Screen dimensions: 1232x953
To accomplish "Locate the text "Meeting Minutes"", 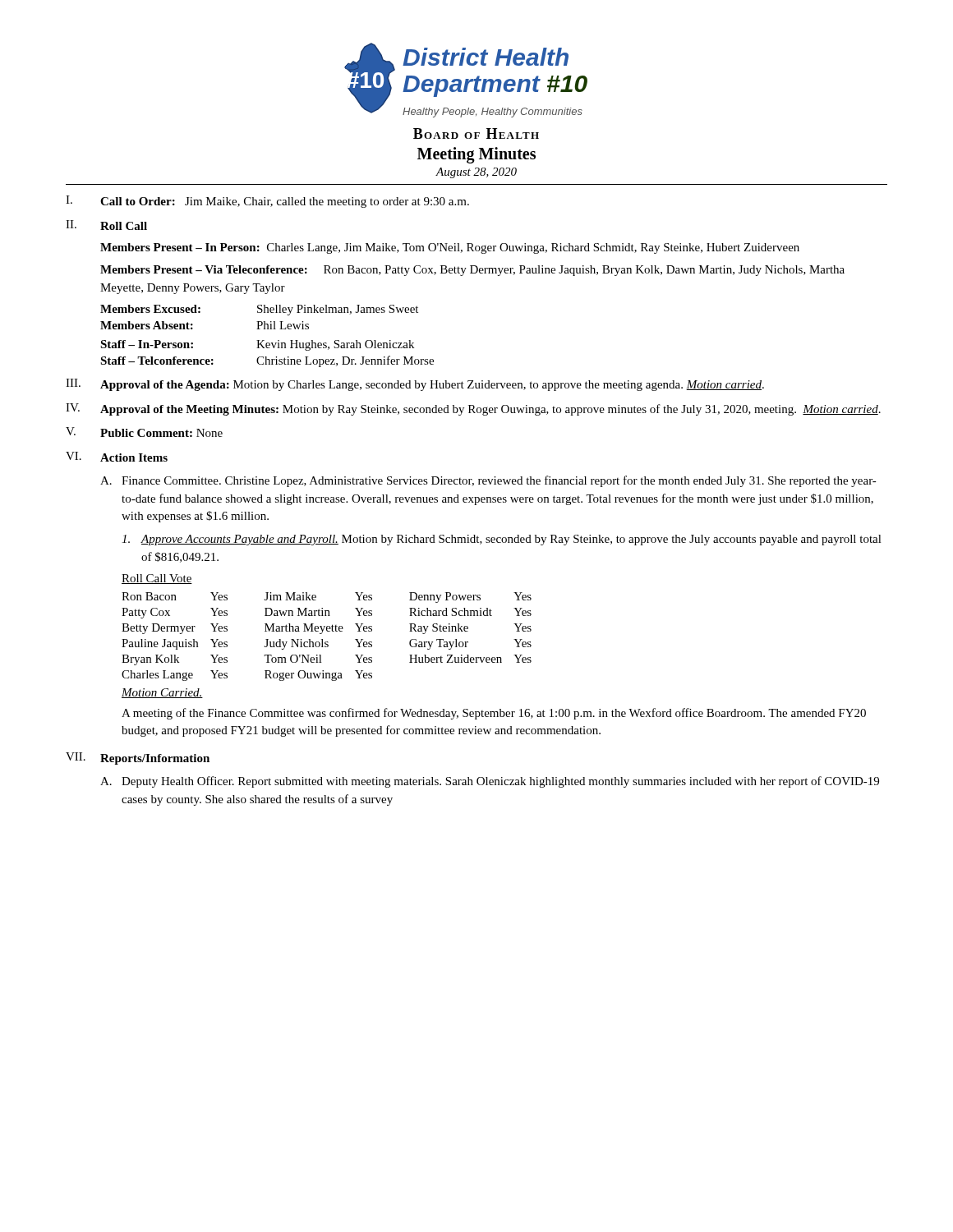I will pos(476,154).
